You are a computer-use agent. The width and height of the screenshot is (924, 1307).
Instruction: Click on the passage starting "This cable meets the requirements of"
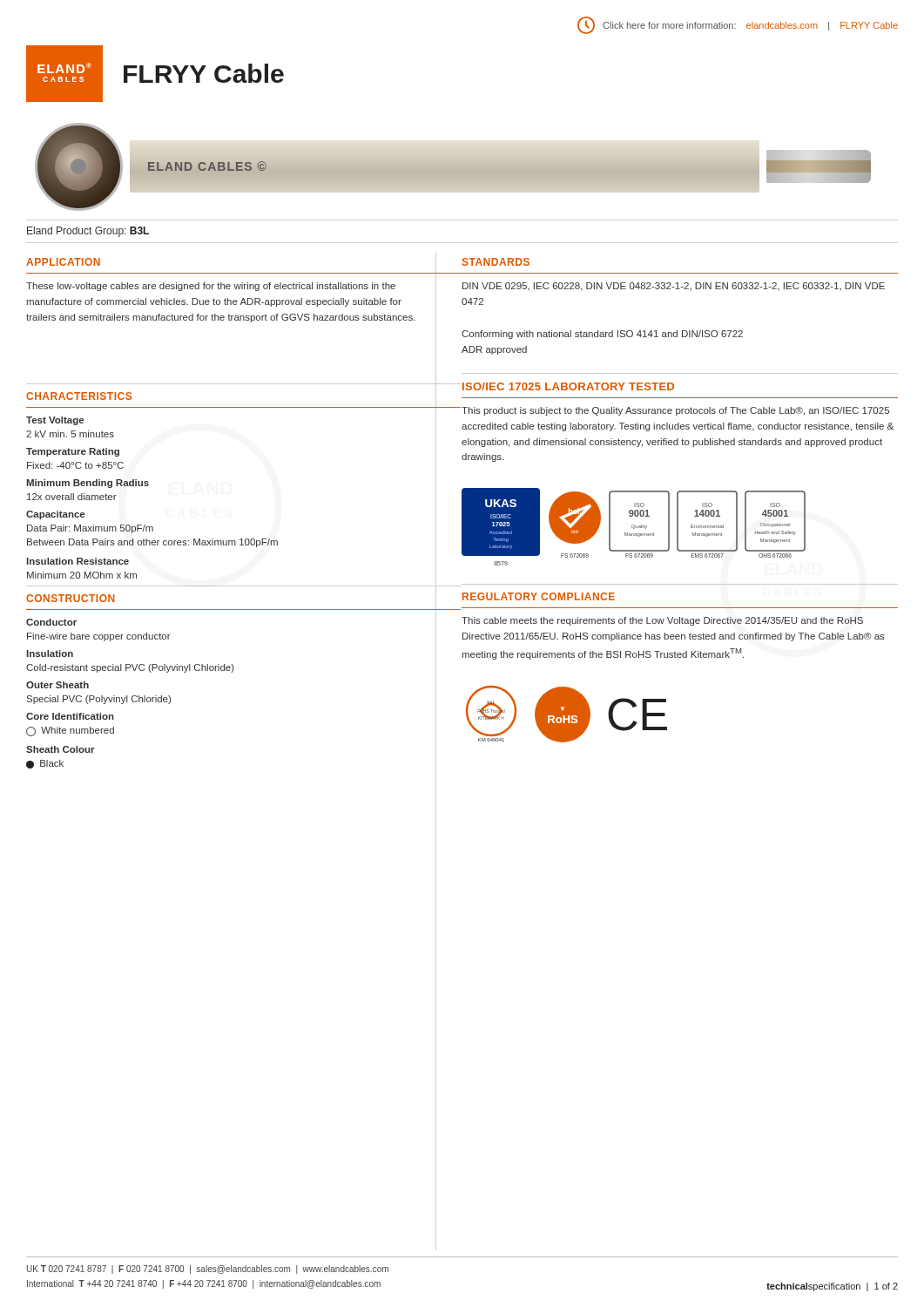pos(673,637)
